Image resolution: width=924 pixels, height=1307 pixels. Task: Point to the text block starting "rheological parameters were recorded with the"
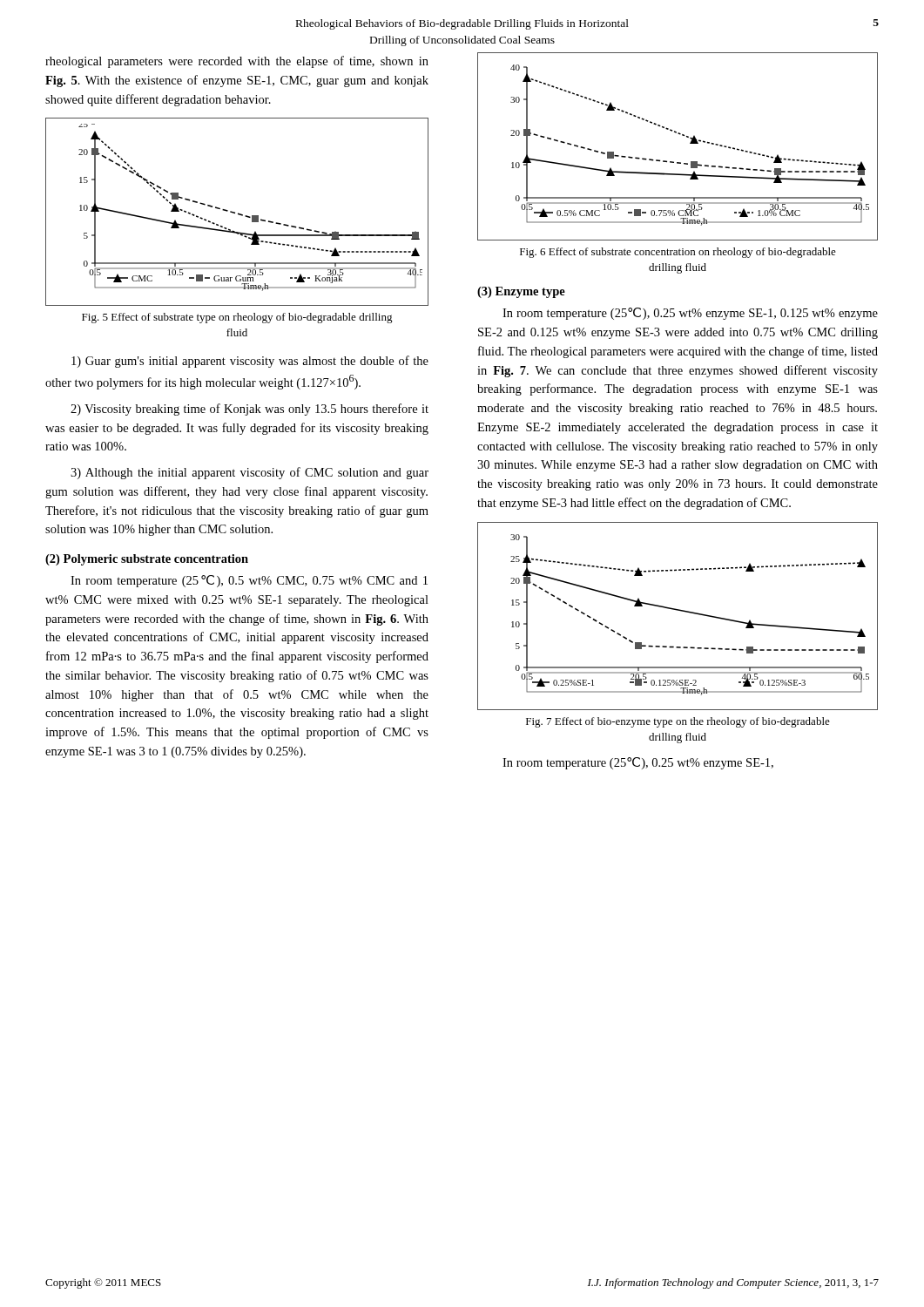237,81
